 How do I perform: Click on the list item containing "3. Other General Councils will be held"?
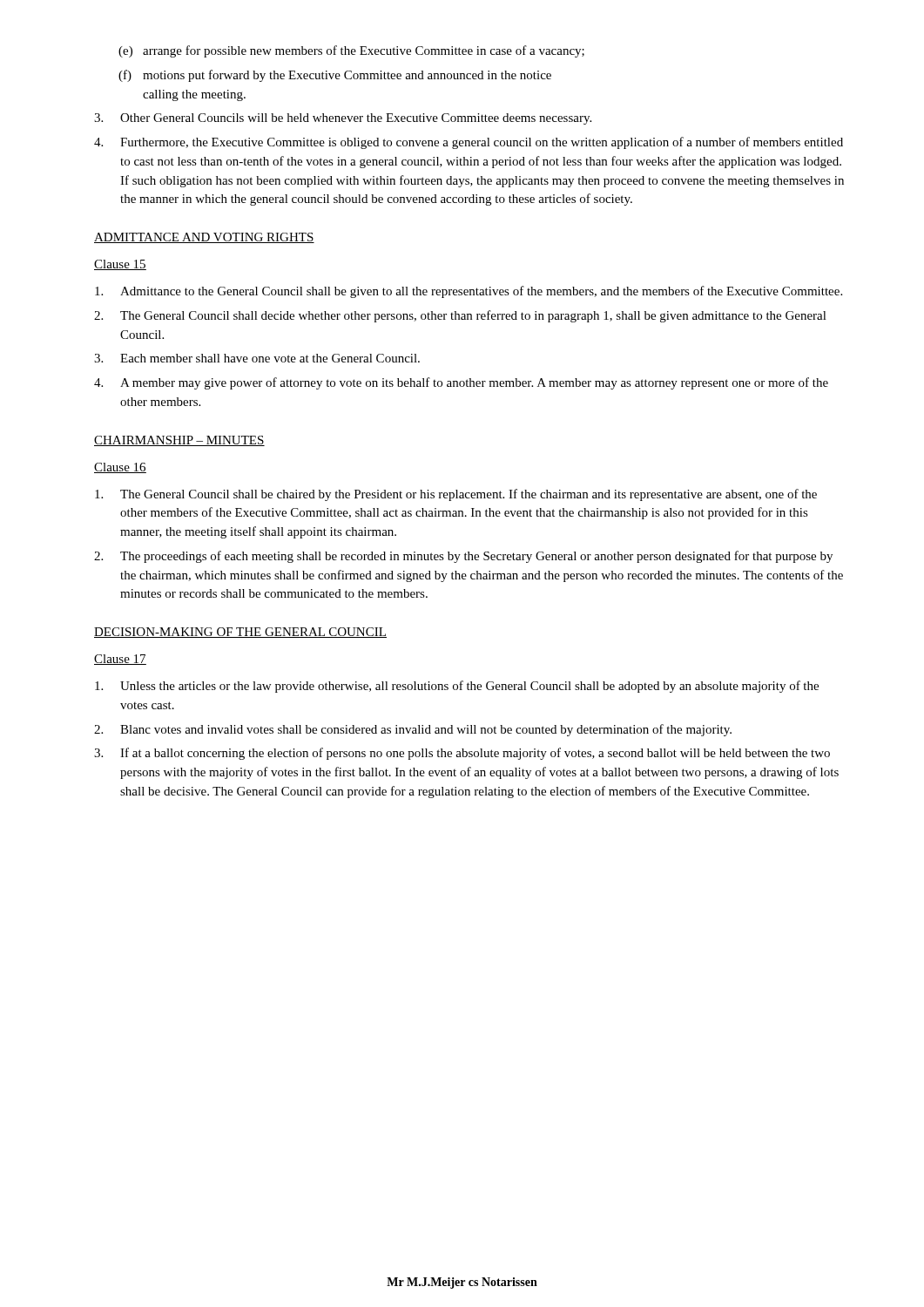470,119
